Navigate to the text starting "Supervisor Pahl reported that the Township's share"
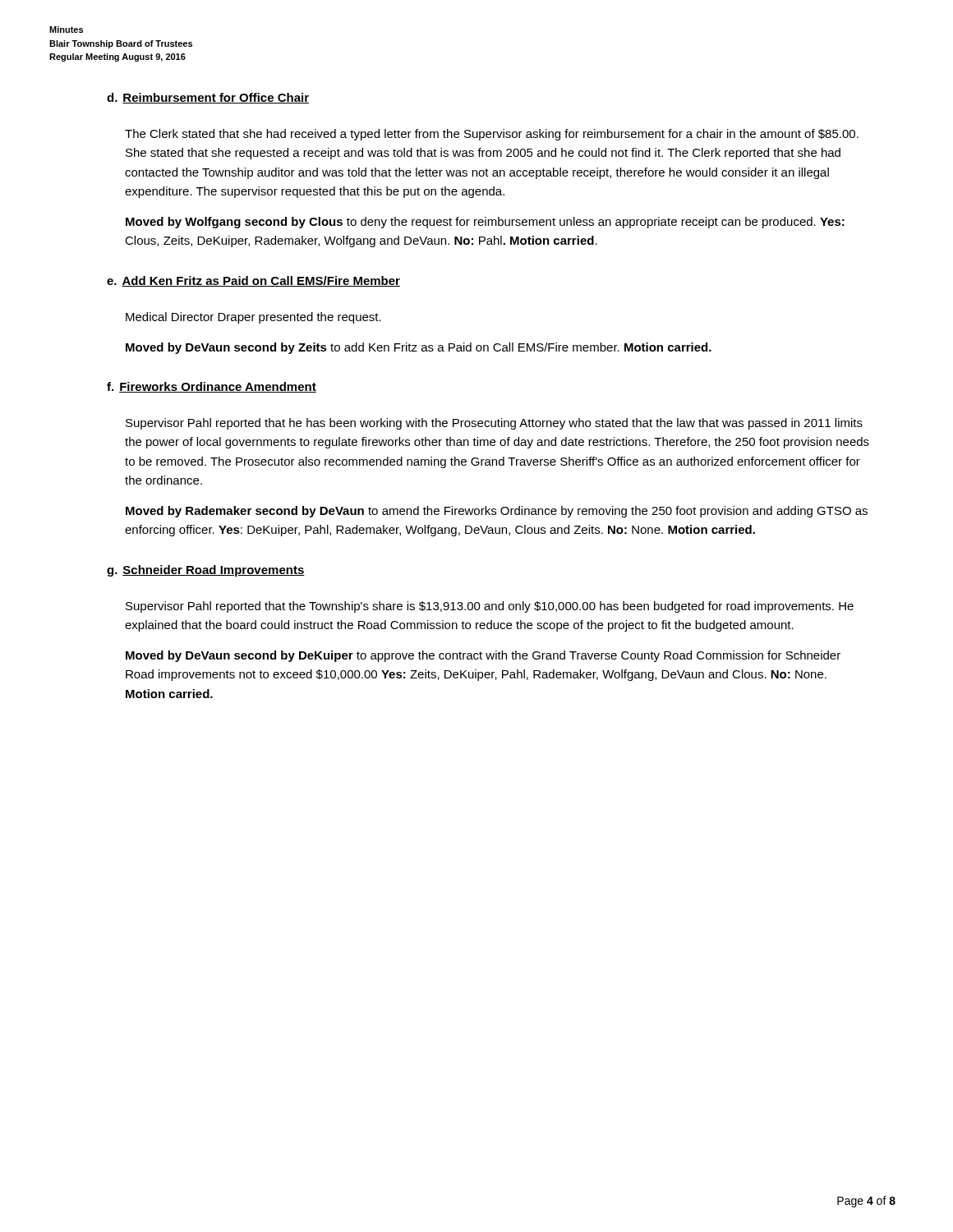The width and height of the screenshot is (953, 1232). (489, 615)
